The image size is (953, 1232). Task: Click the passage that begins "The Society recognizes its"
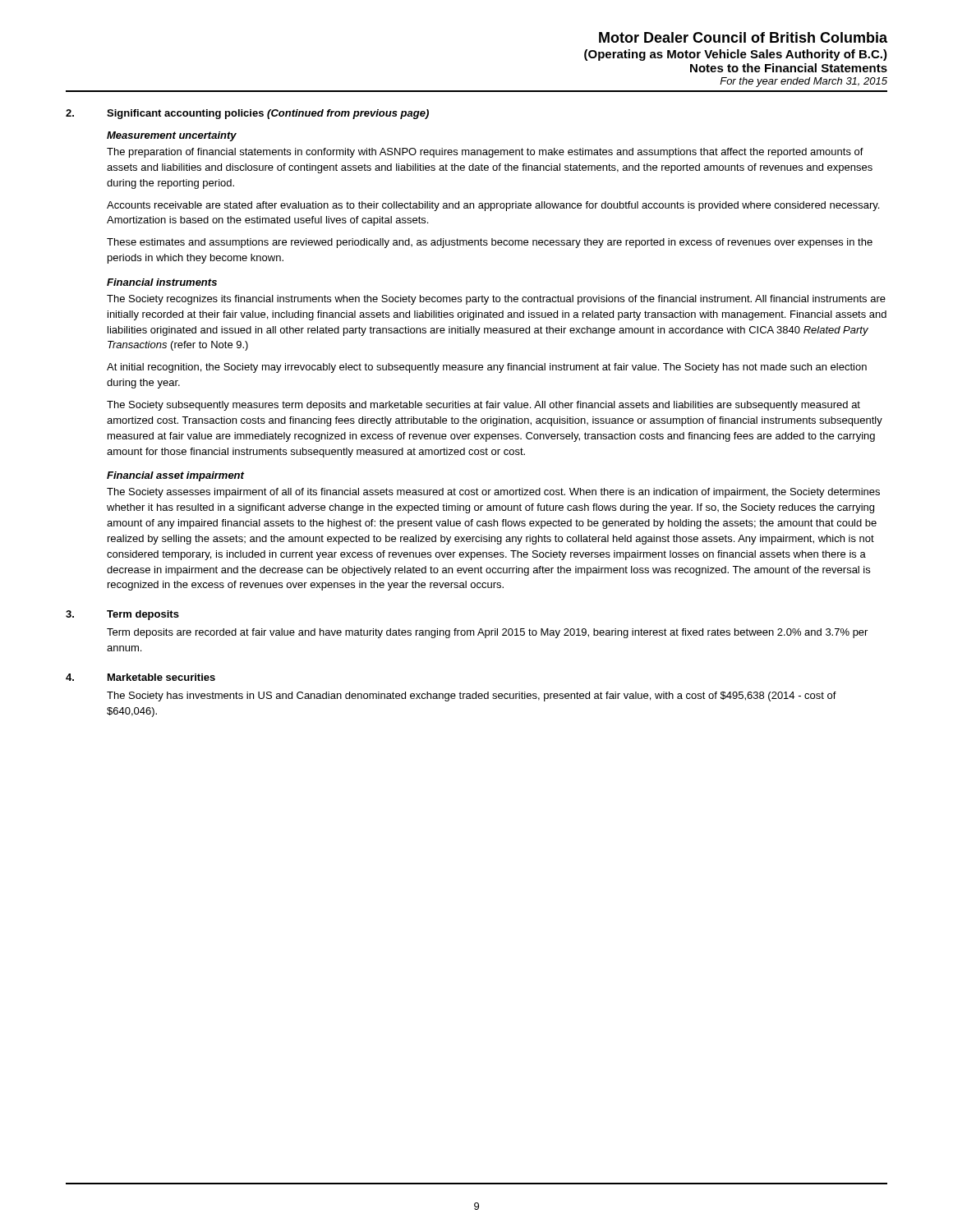point(497,322)
